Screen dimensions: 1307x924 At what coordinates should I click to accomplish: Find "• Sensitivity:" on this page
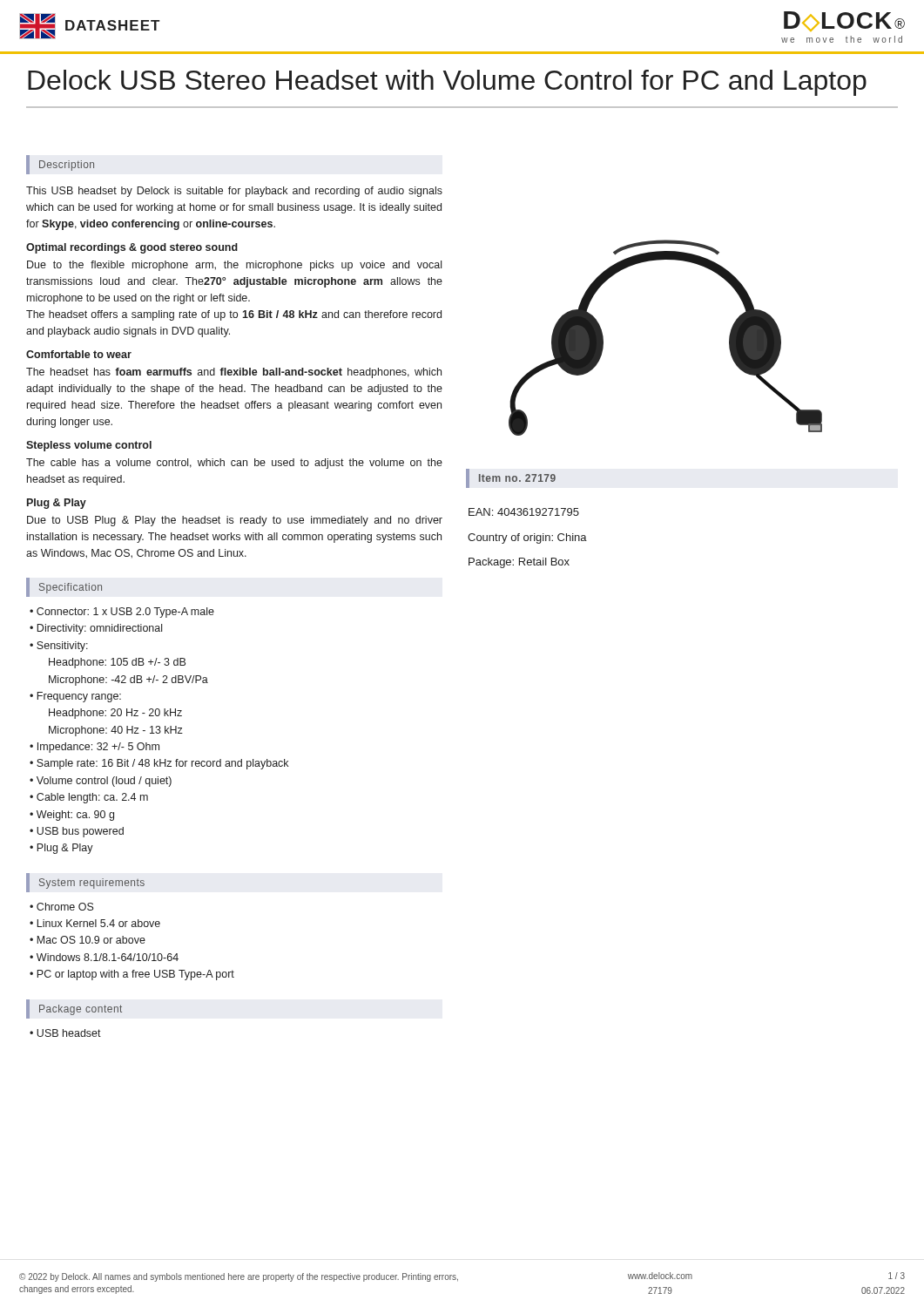click(59, 645)
